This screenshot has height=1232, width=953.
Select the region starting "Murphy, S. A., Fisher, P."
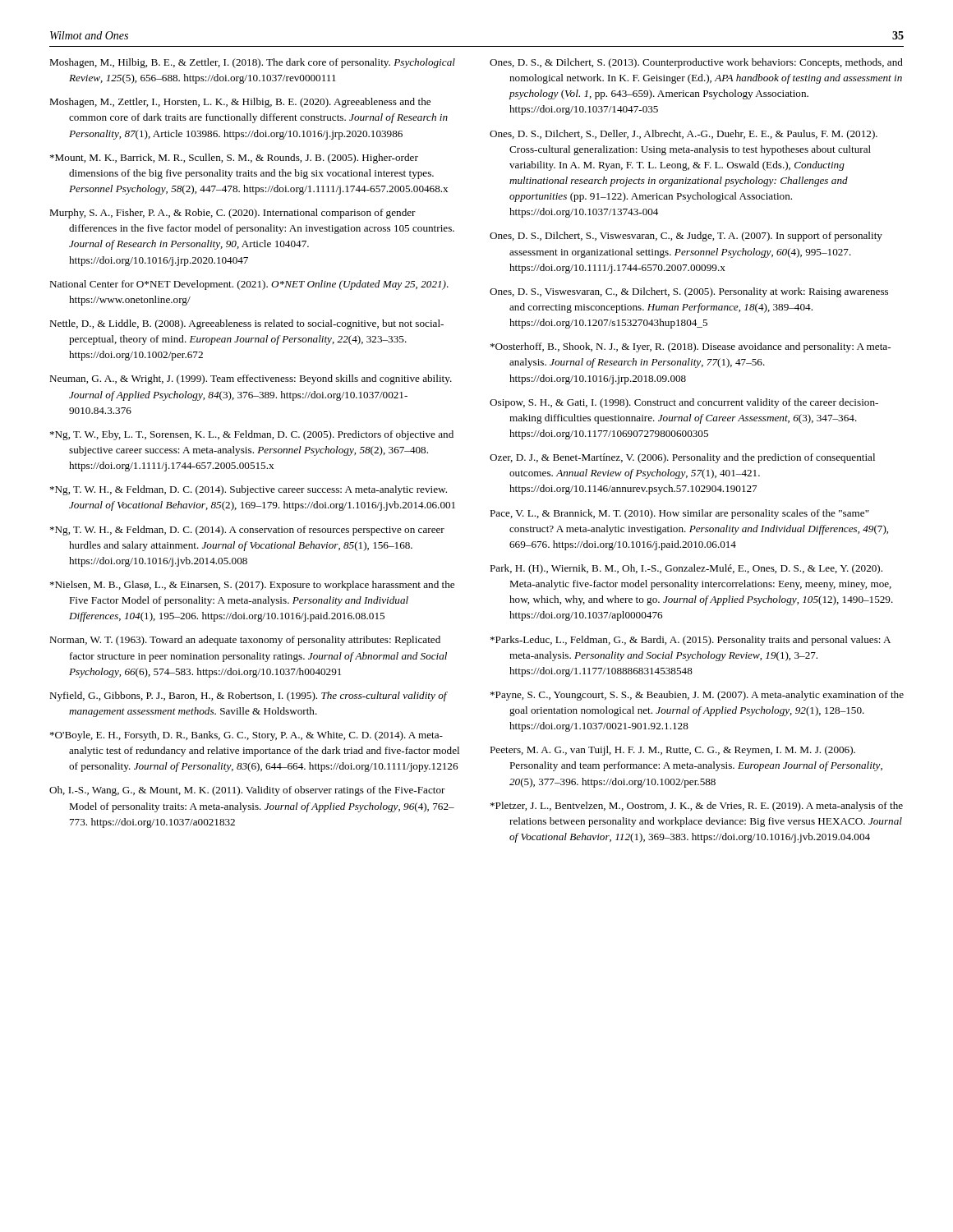tap(252, 236)
